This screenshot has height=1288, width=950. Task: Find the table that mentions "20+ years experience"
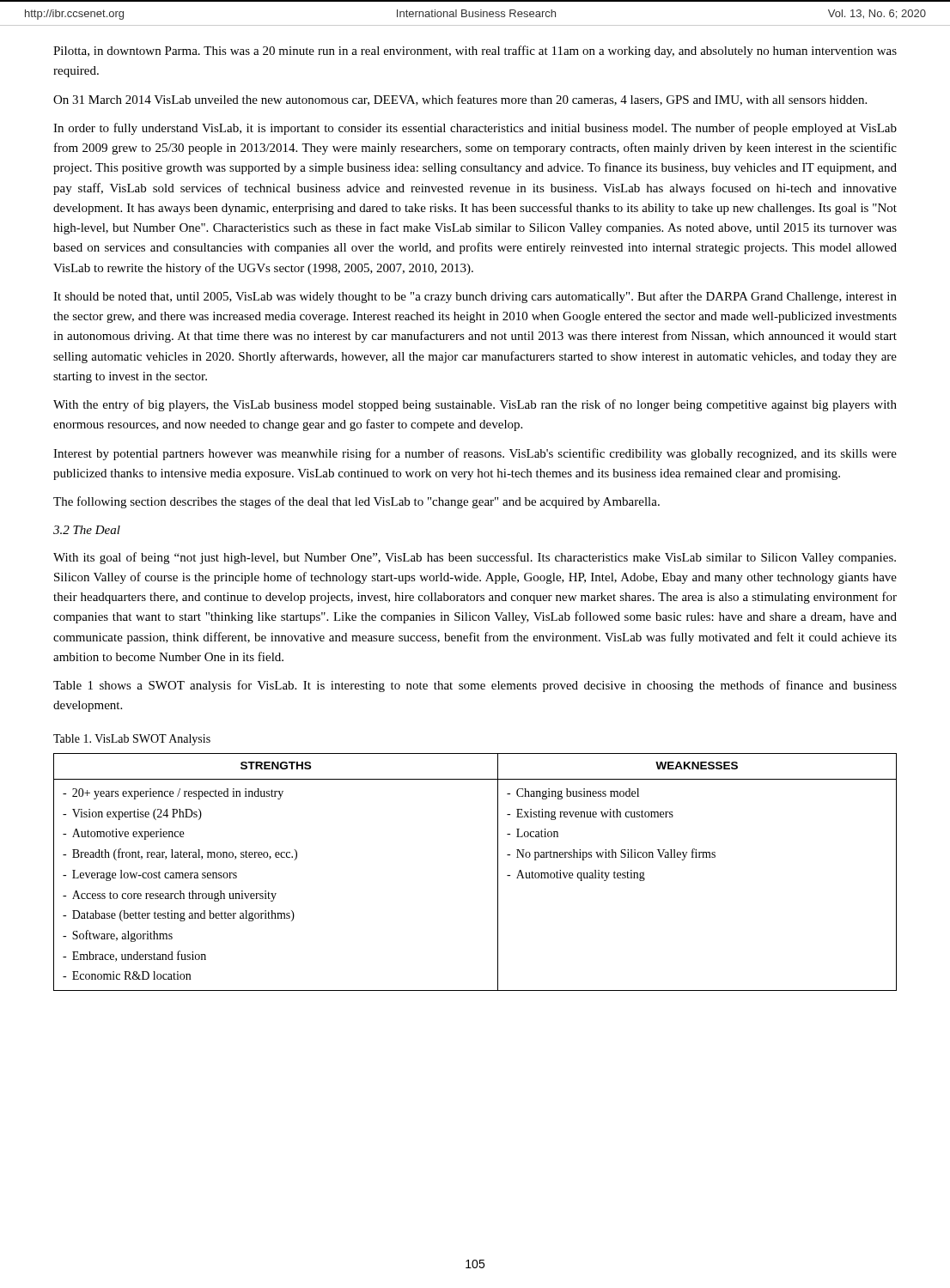(475, 872)
